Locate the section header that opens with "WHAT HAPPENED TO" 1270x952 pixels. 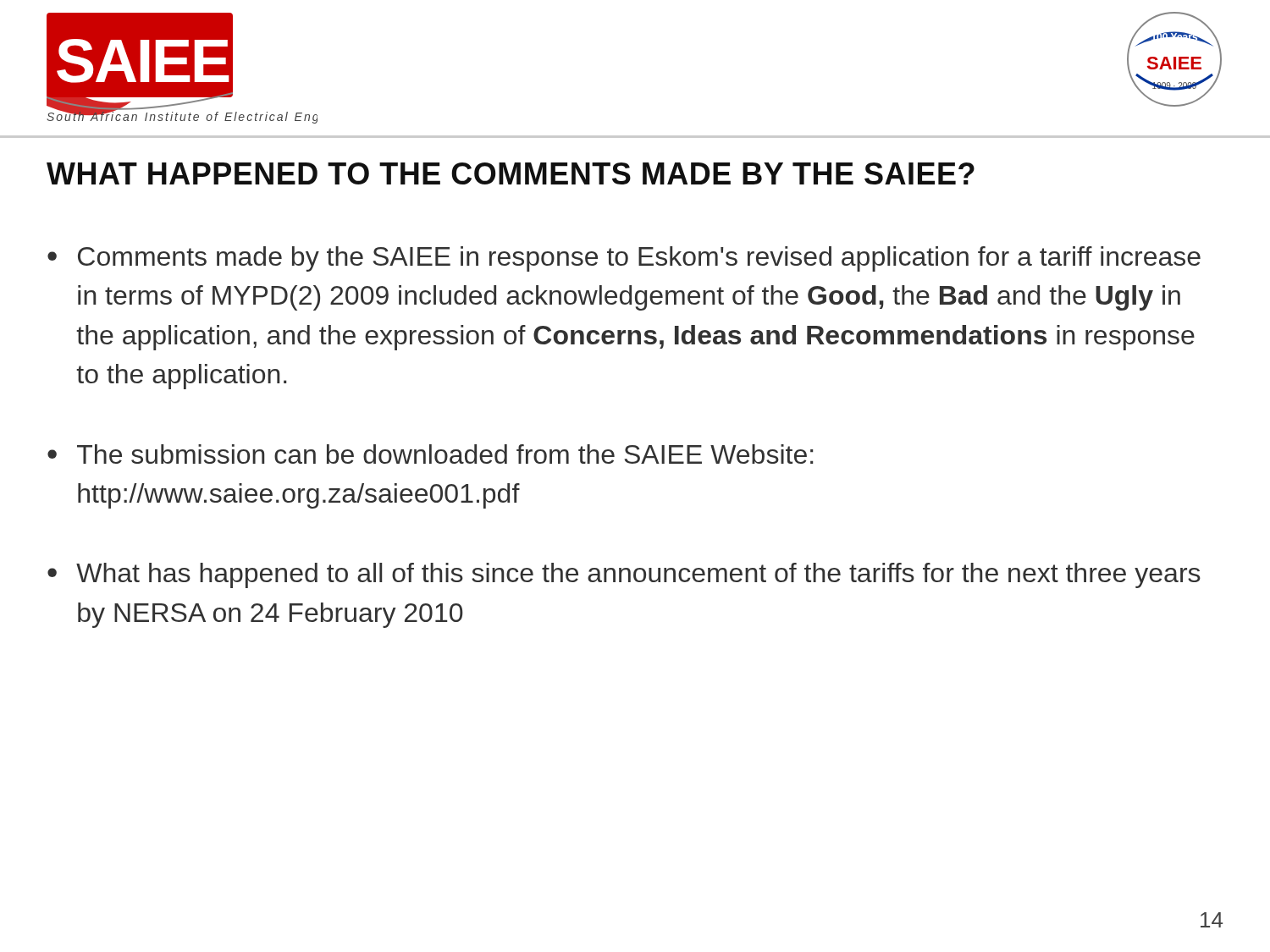[511, 174]
